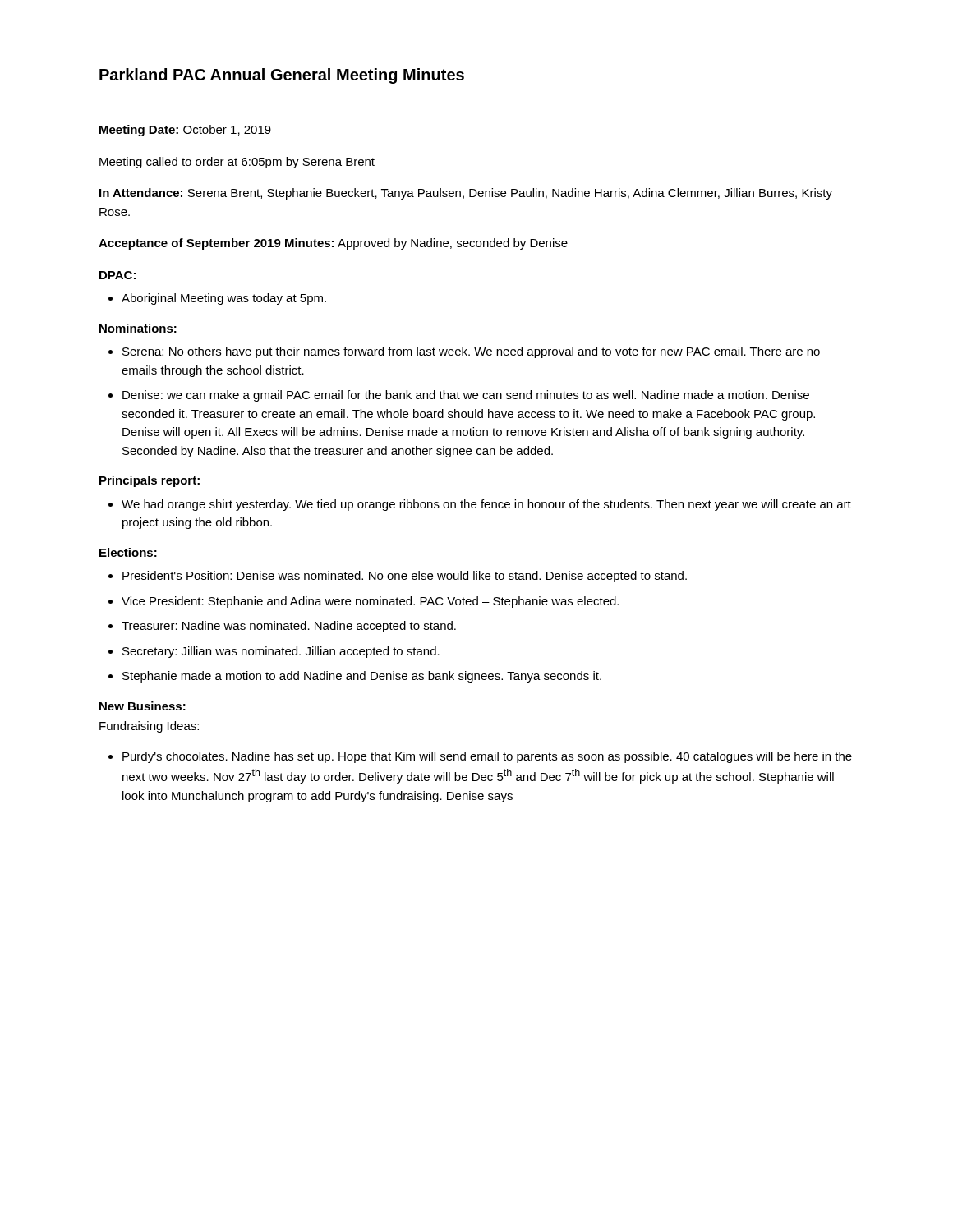Viewport: 953px width, 1232px height.
Task: Point to the region starting "We had orange shirt yesterday. We tied"
Action: coord(476,513)
